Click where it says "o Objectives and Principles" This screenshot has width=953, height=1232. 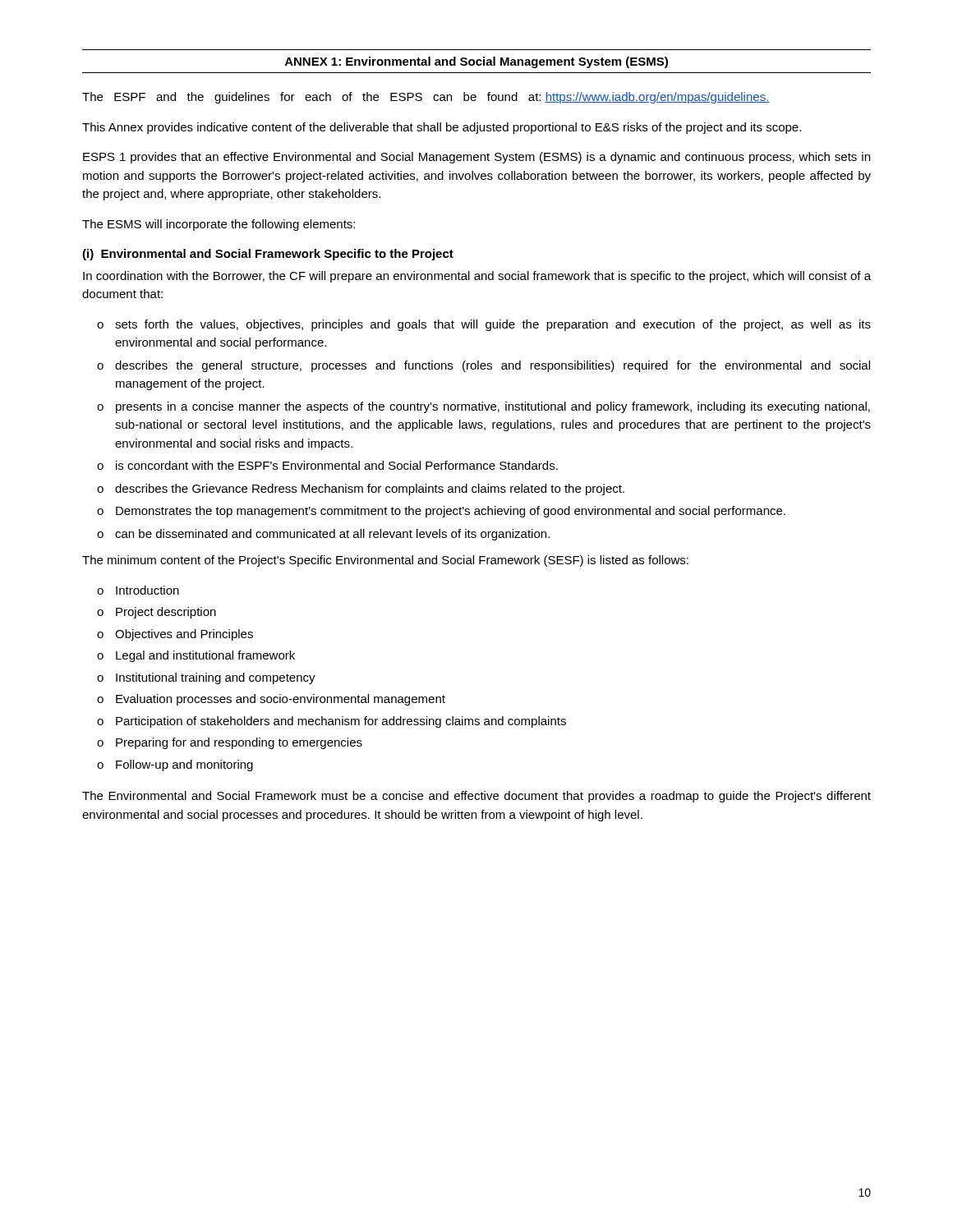pyautogui.click(x=168, y=634)
